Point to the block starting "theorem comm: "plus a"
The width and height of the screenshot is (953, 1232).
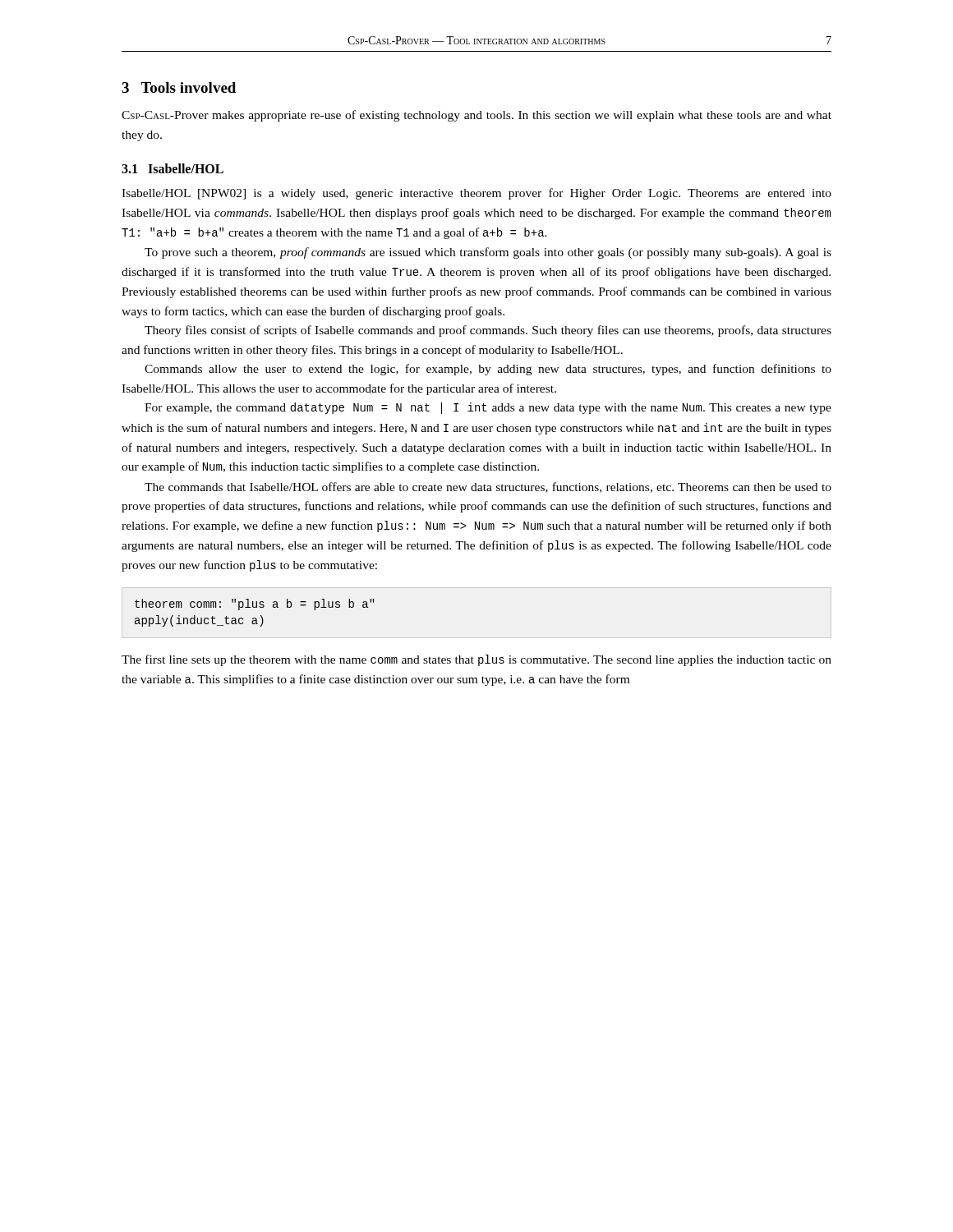pos(255,612)
